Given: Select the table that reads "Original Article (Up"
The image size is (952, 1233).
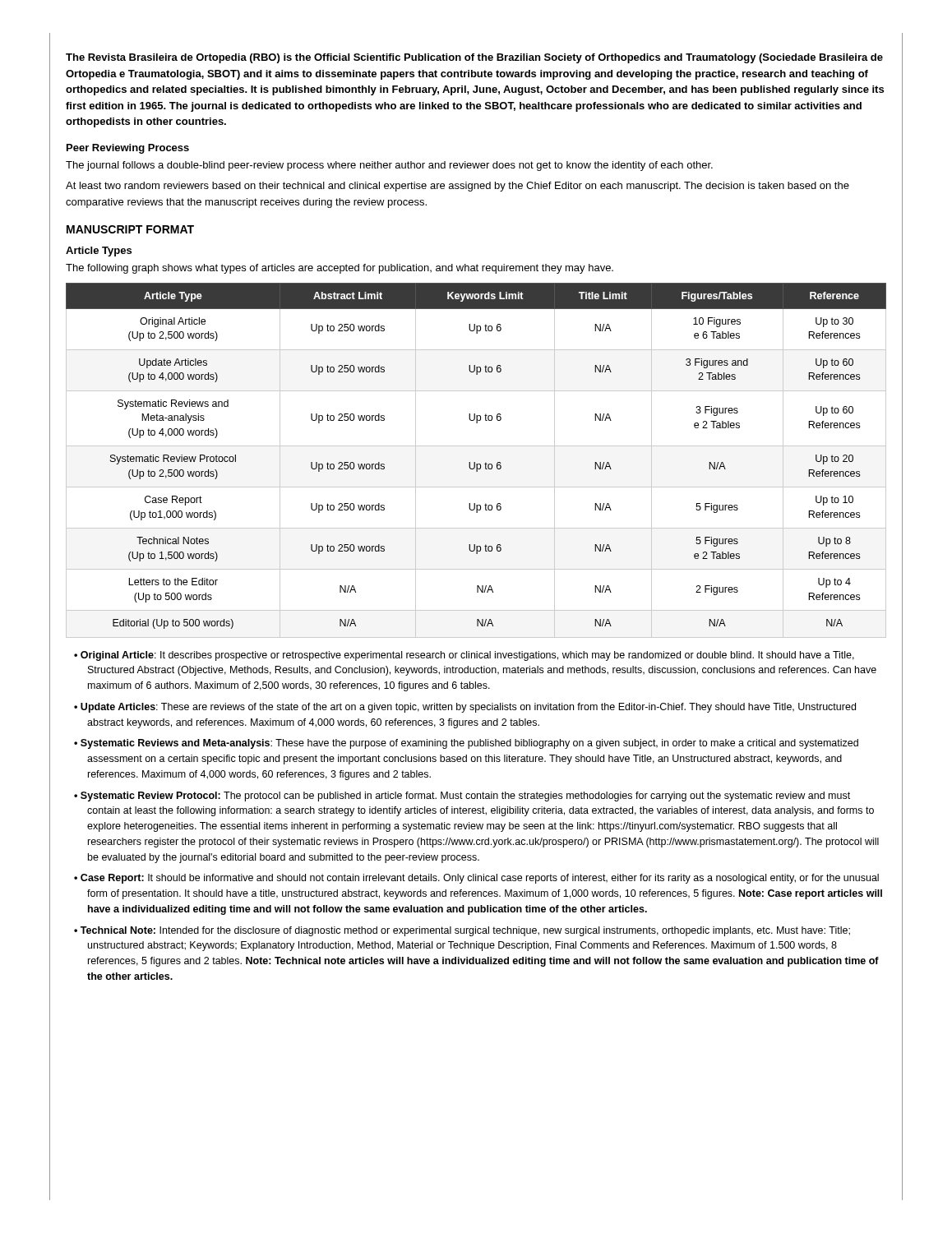Looking at the screenshot, I should click(476, 460).
